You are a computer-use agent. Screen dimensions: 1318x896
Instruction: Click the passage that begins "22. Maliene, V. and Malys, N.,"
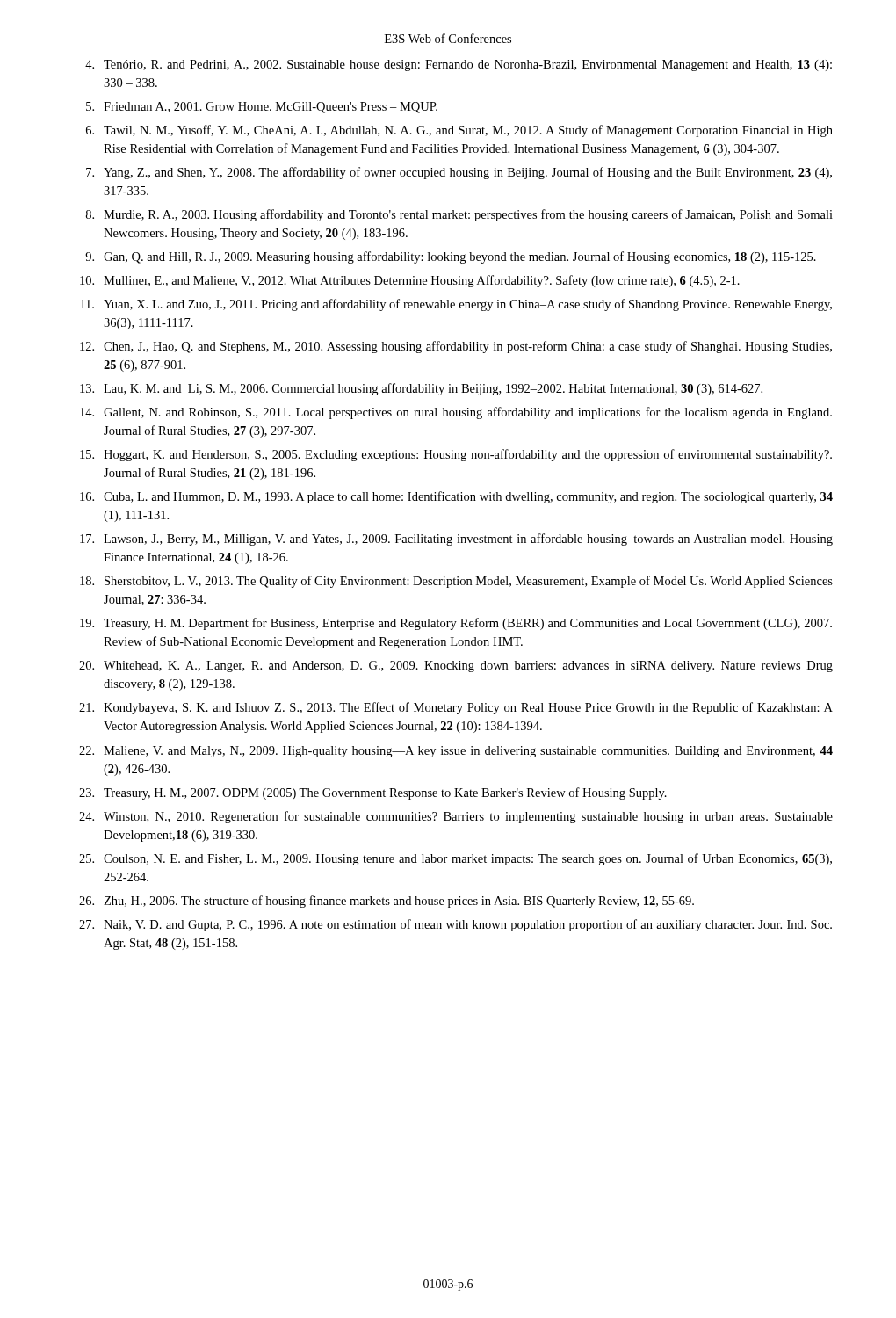point(448,760)
